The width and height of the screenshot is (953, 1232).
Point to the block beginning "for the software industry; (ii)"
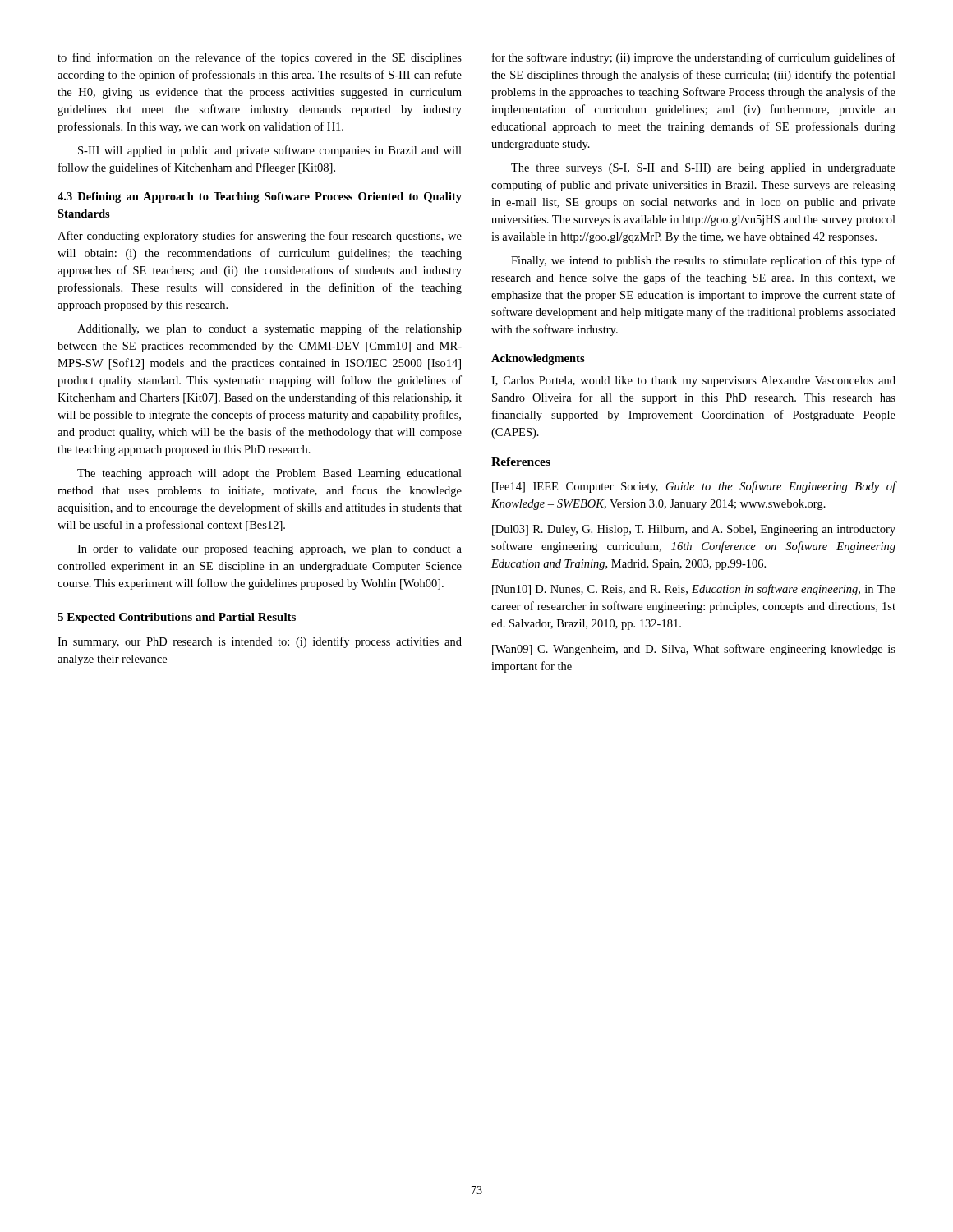click(x=693, y=194)
